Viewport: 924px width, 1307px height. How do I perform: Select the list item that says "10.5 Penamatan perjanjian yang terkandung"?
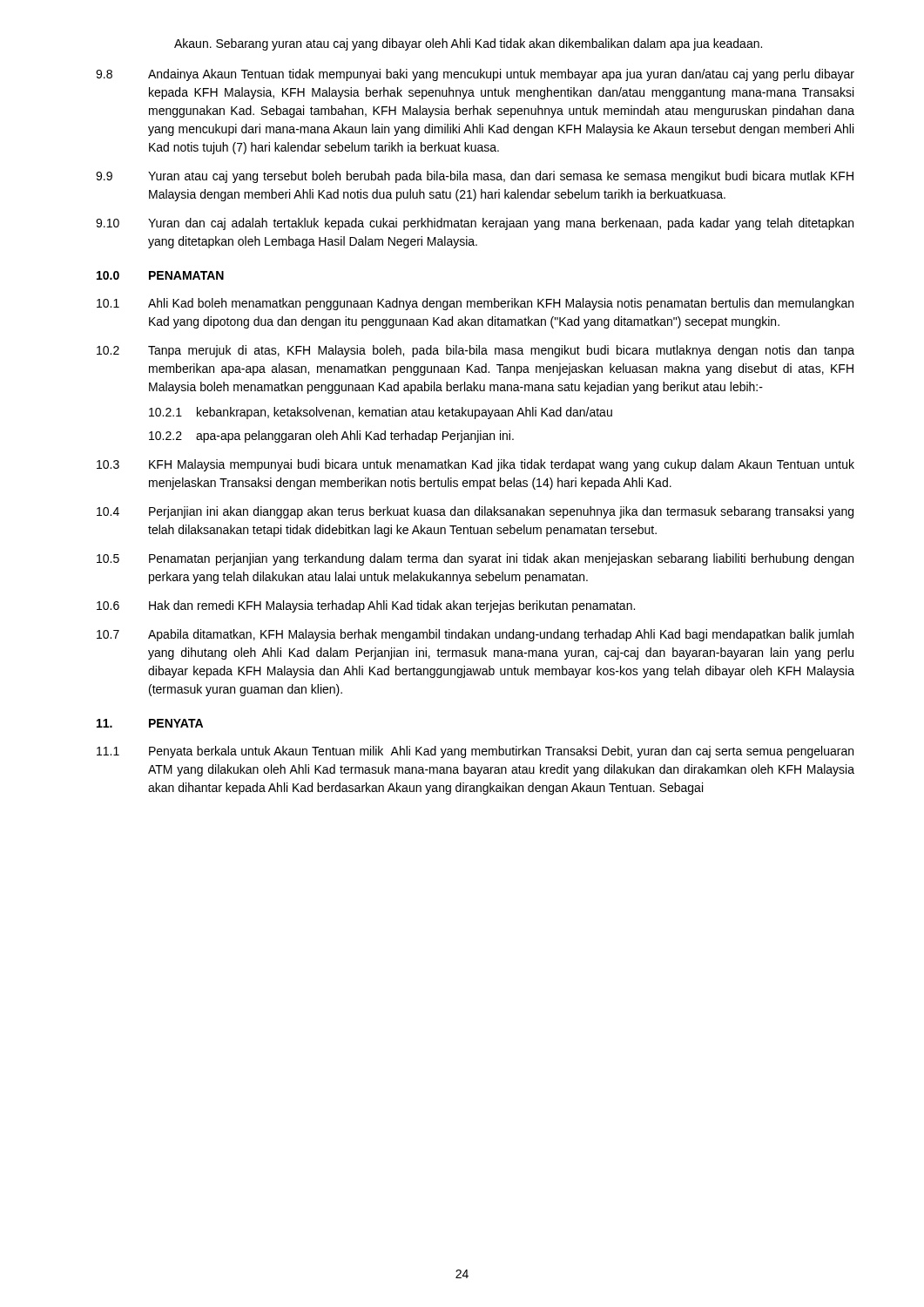pos(475,568)
